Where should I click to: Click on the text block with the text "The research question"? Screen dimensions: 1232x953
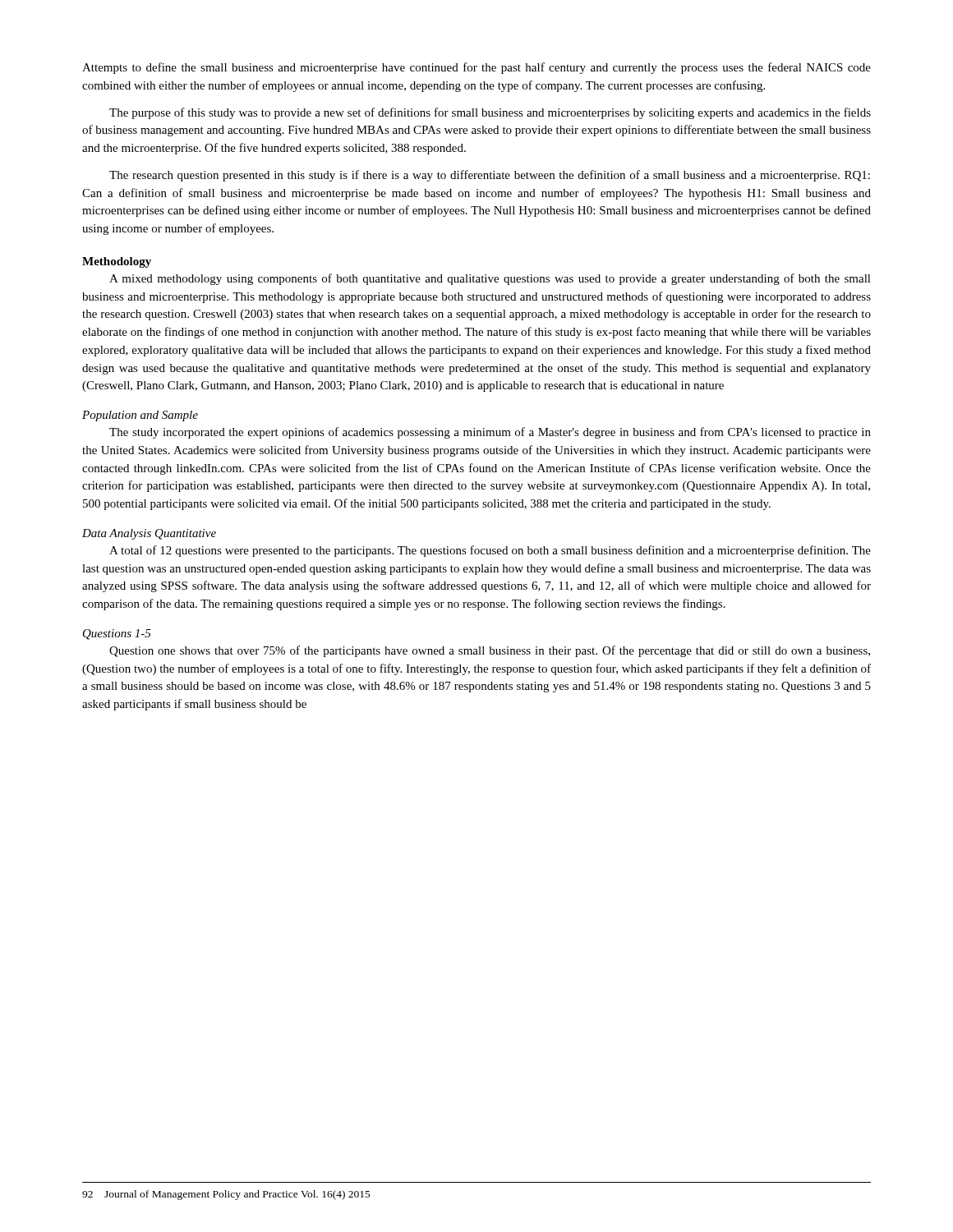[476, 202]
